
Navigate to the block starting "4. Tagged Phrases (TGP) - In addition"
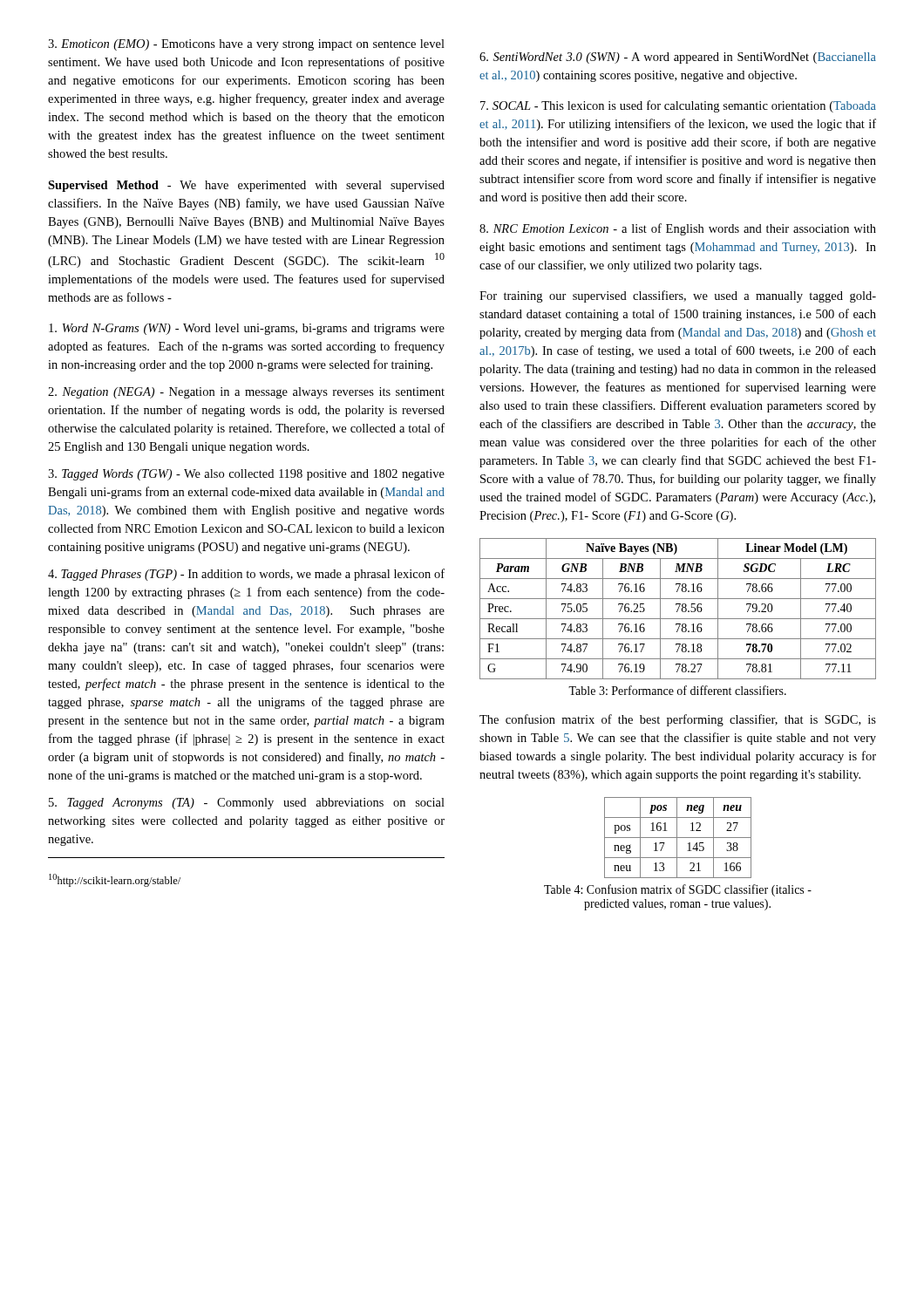(246, 675)
